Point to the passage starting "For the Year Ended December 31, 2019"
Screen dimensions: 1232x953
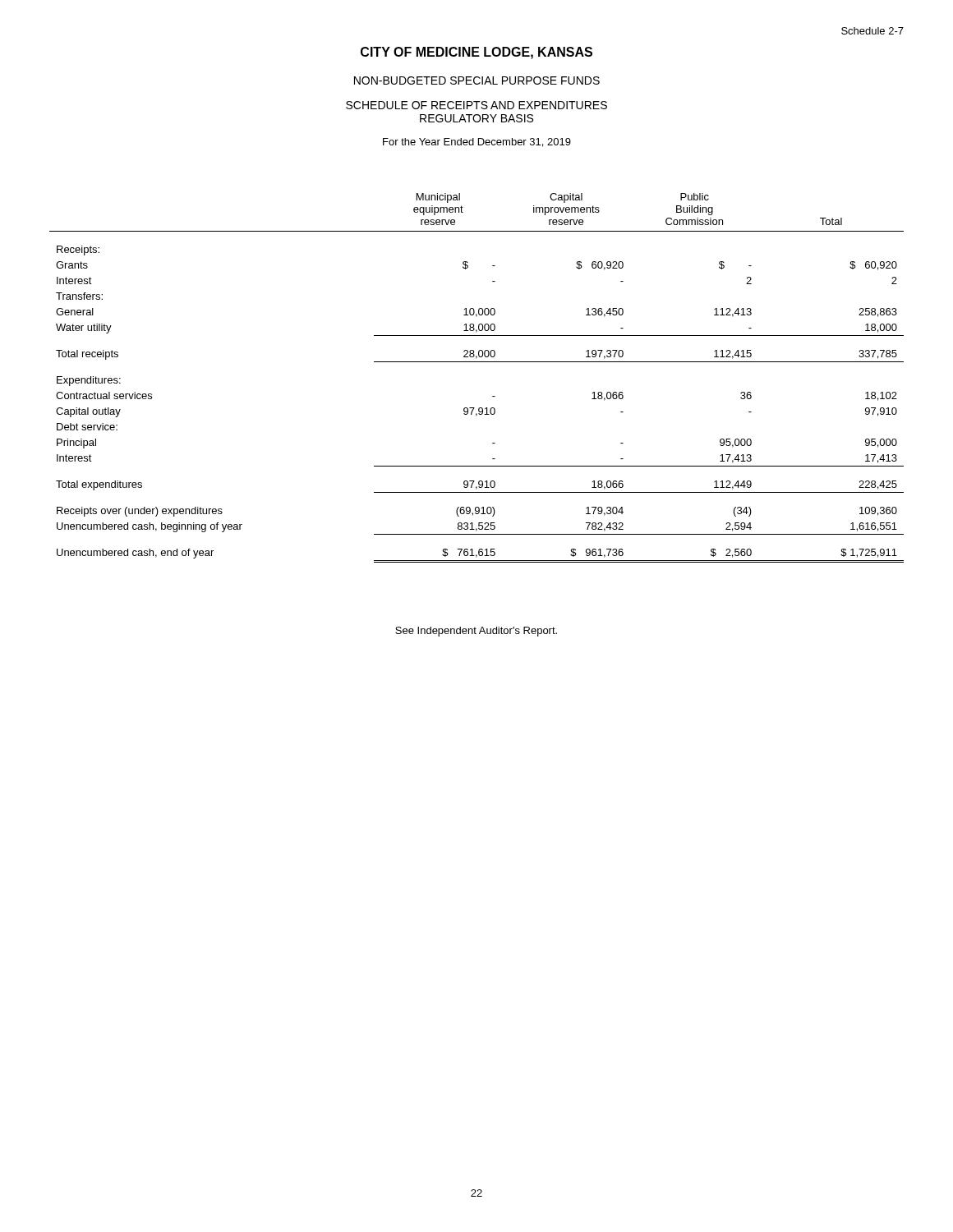point(476,142)
